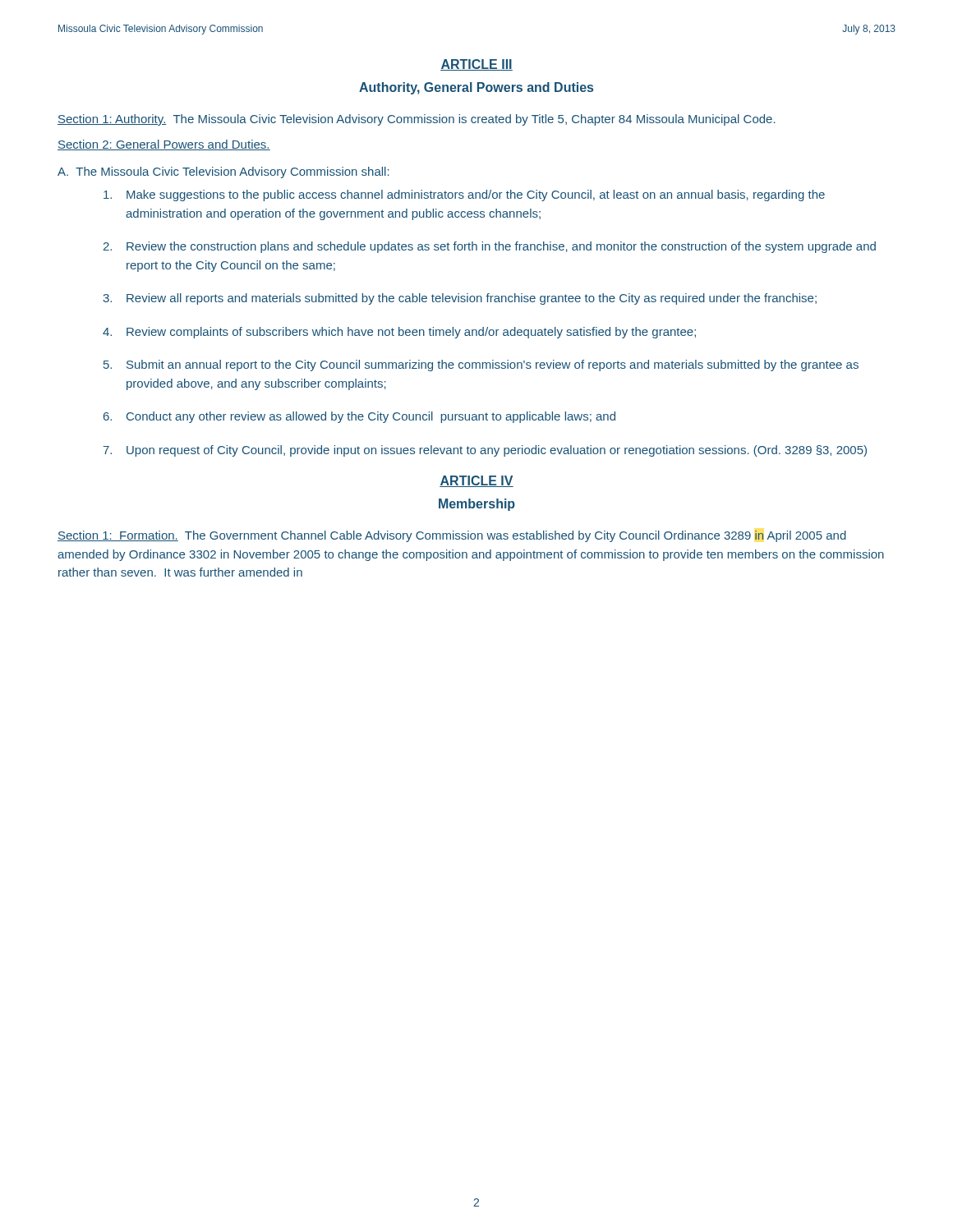Locate the passage starting "Authority, General Powers and Duties"
Image resolution: width=953 pixels, height=1232 pixels.
click(476, 87)
